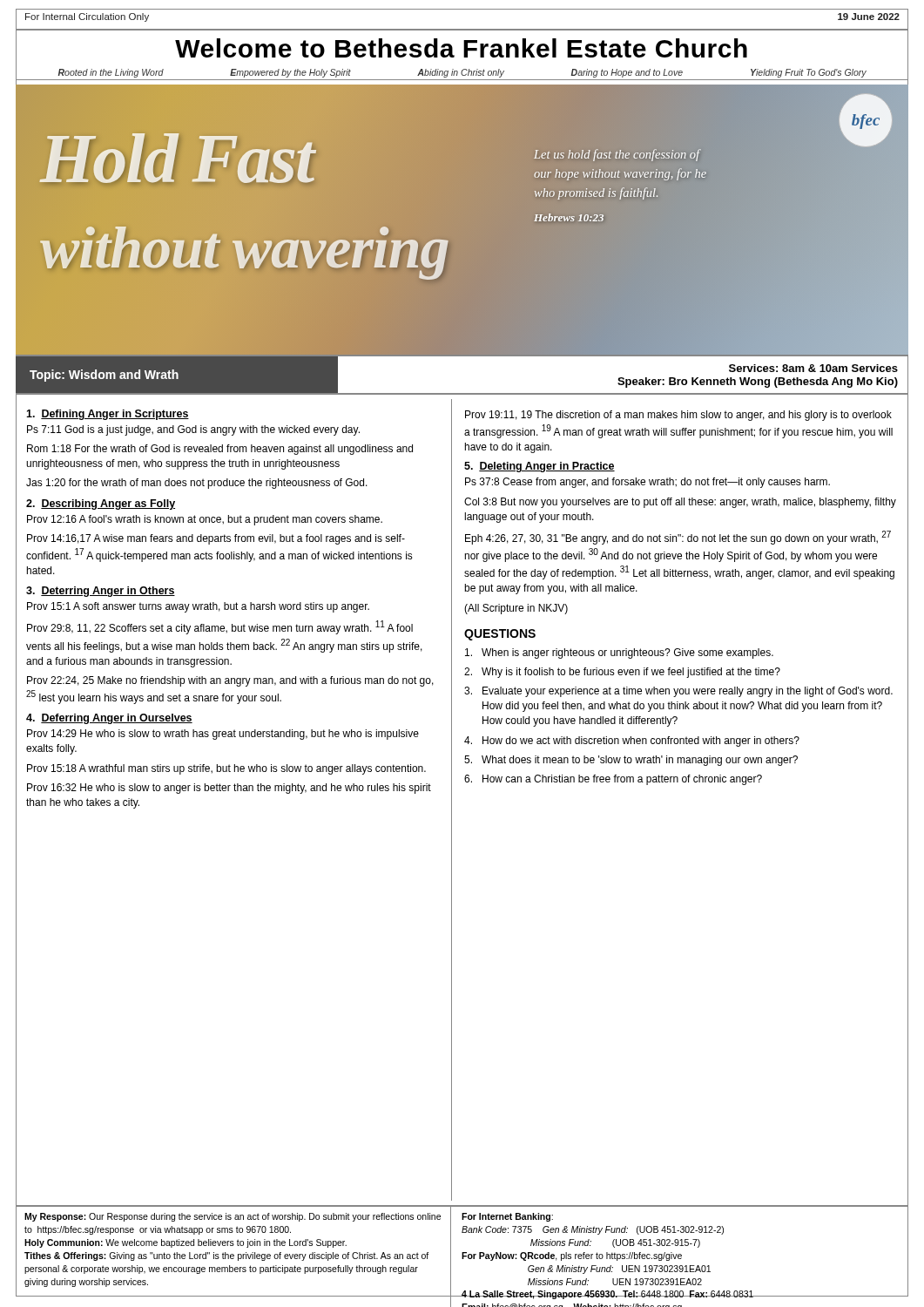Image resolution: width=924 pixels, height=1307 pixels.
Task: Select the text block starting "Ps 7:11 God"
Action: (193, 430)
